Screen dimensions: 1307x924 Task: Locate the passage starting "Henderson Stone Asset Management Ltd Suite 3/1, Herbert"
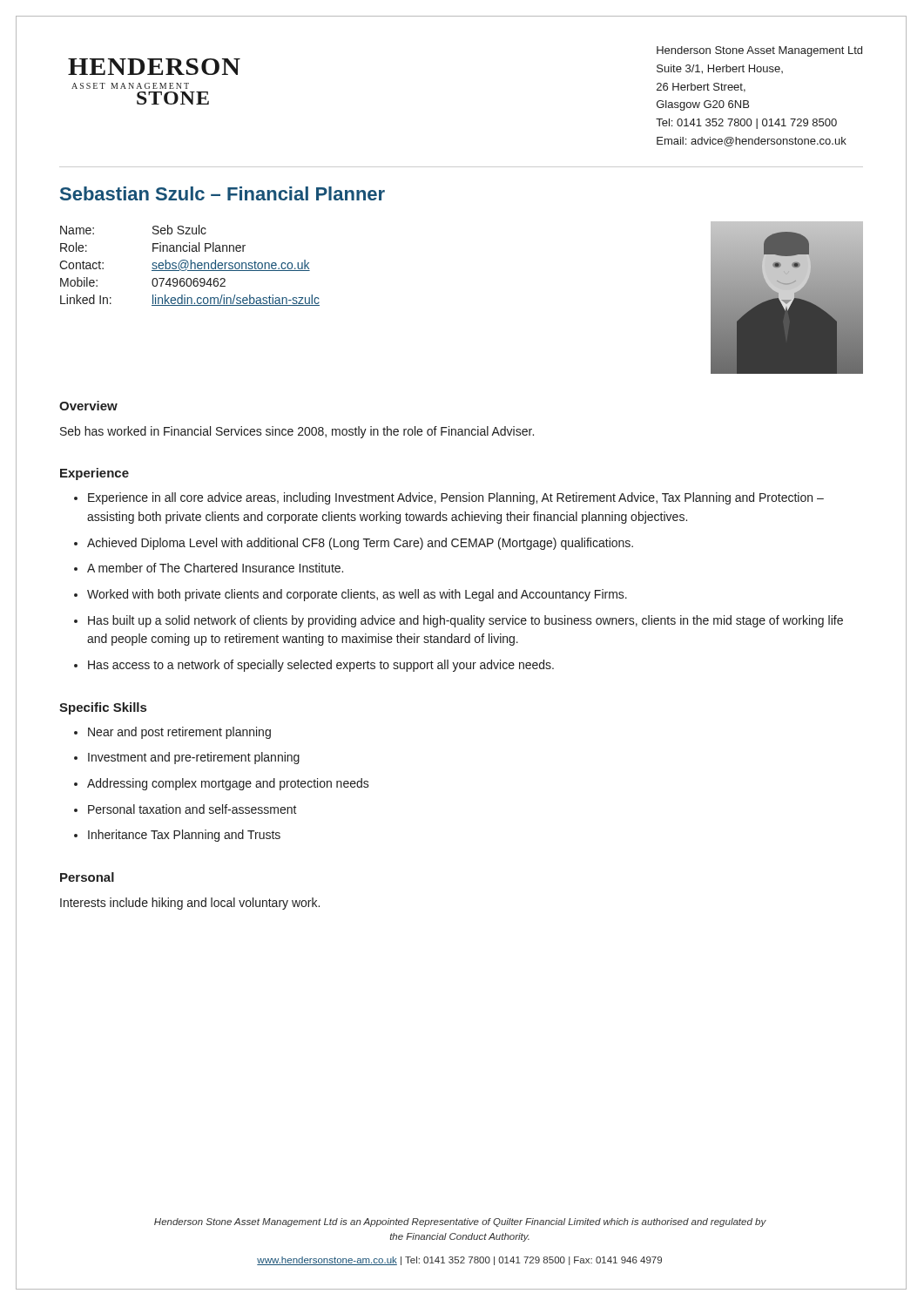pos(759,51)
